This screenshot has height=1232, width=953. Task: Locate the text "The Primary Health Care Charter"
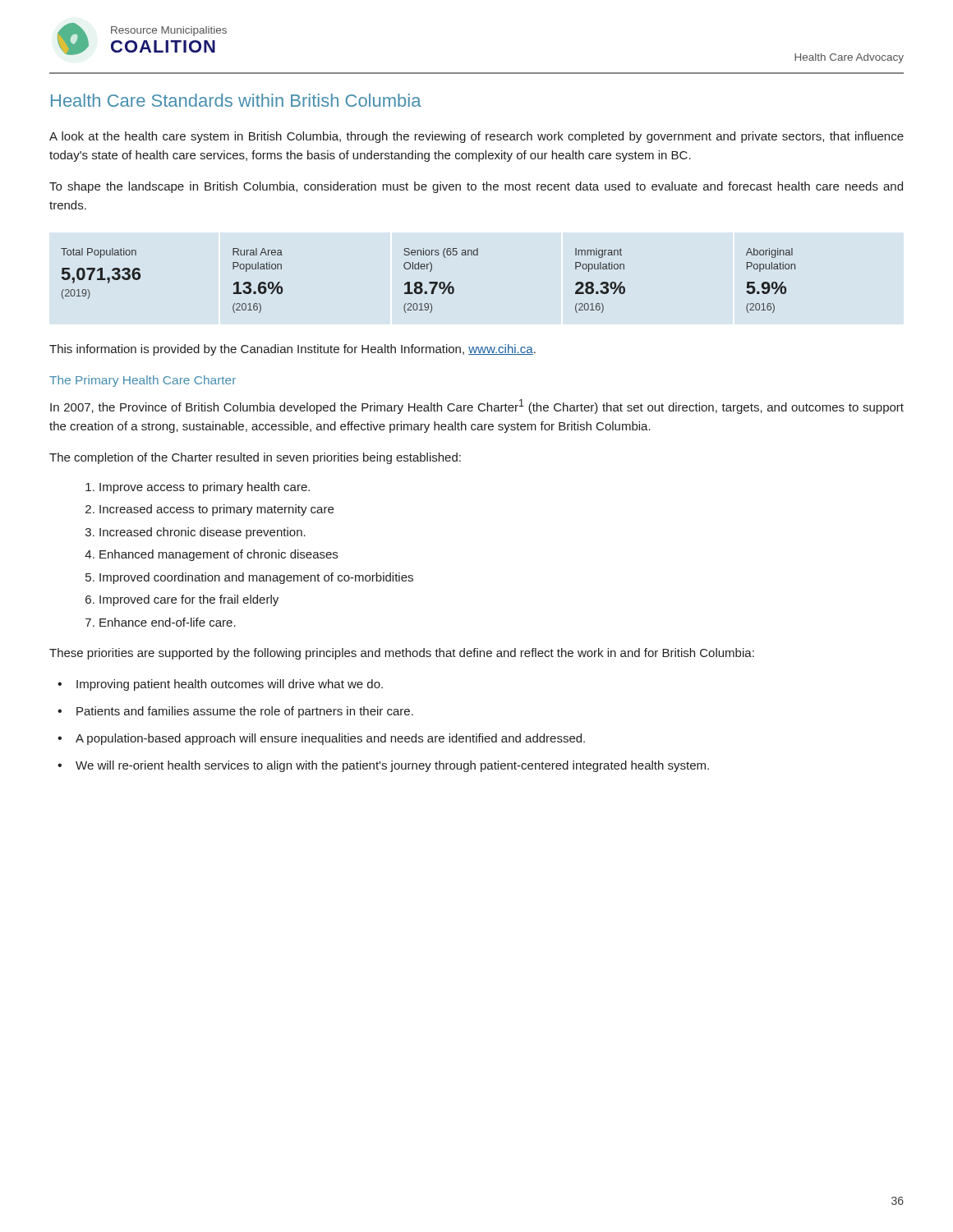click(x=143, y=381)
